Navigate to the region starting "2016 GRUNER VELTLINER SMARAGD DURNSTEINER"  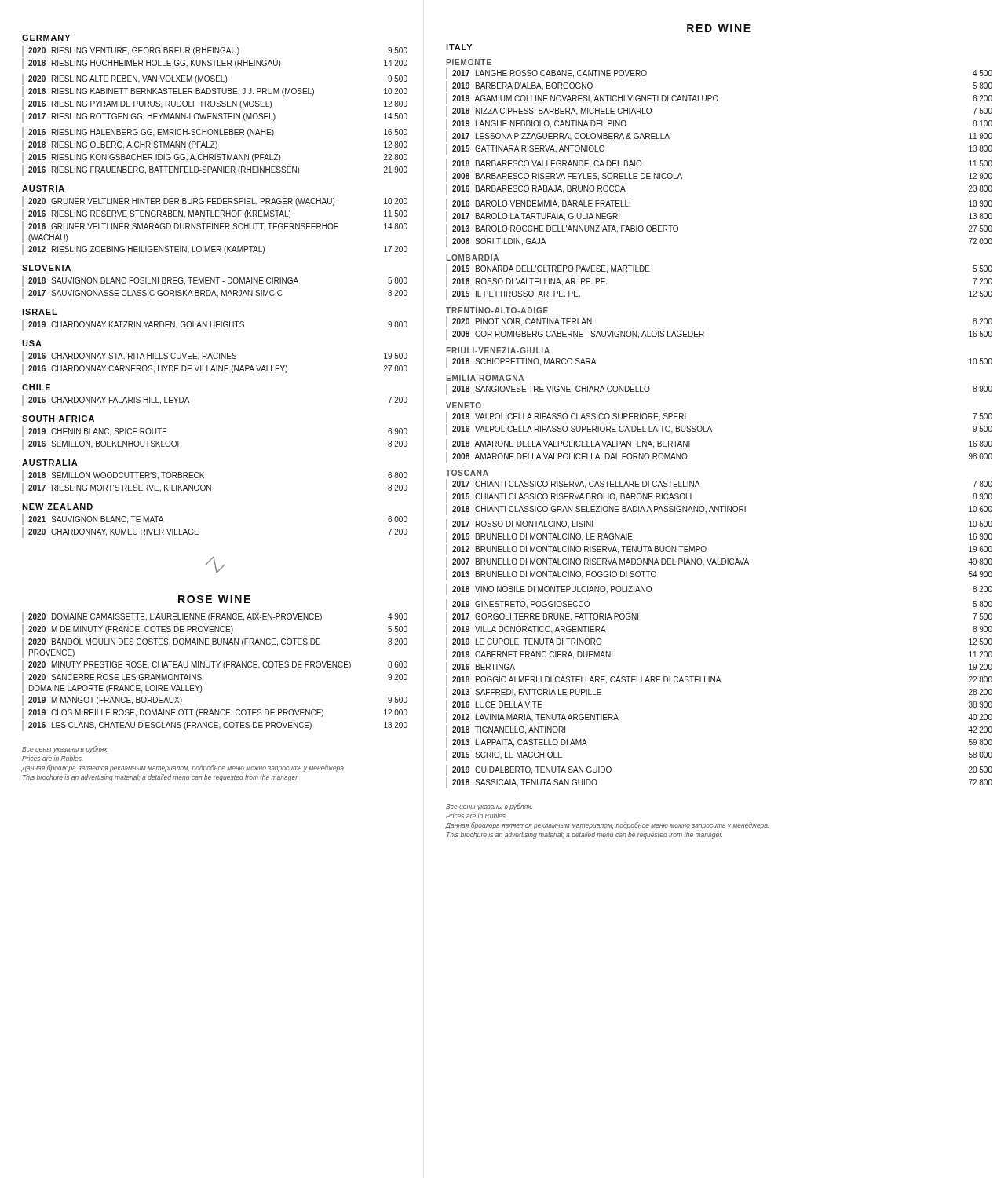point(215,232)
